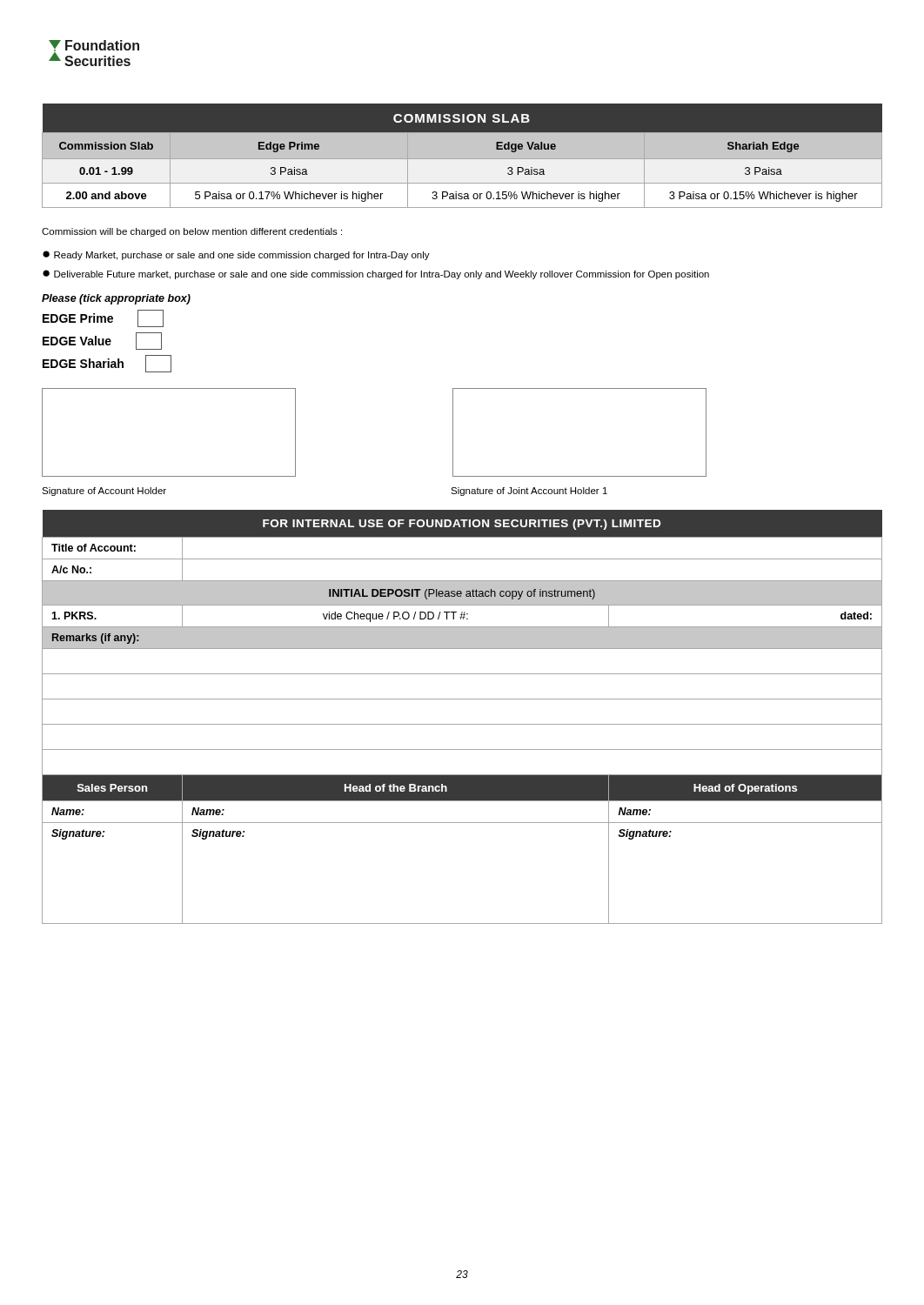Viewport: 924px width, 1305px height.
Task: Locate the text "Please (tick appropriate box)"
Action: pyautogui.click(x=116, y=299)
